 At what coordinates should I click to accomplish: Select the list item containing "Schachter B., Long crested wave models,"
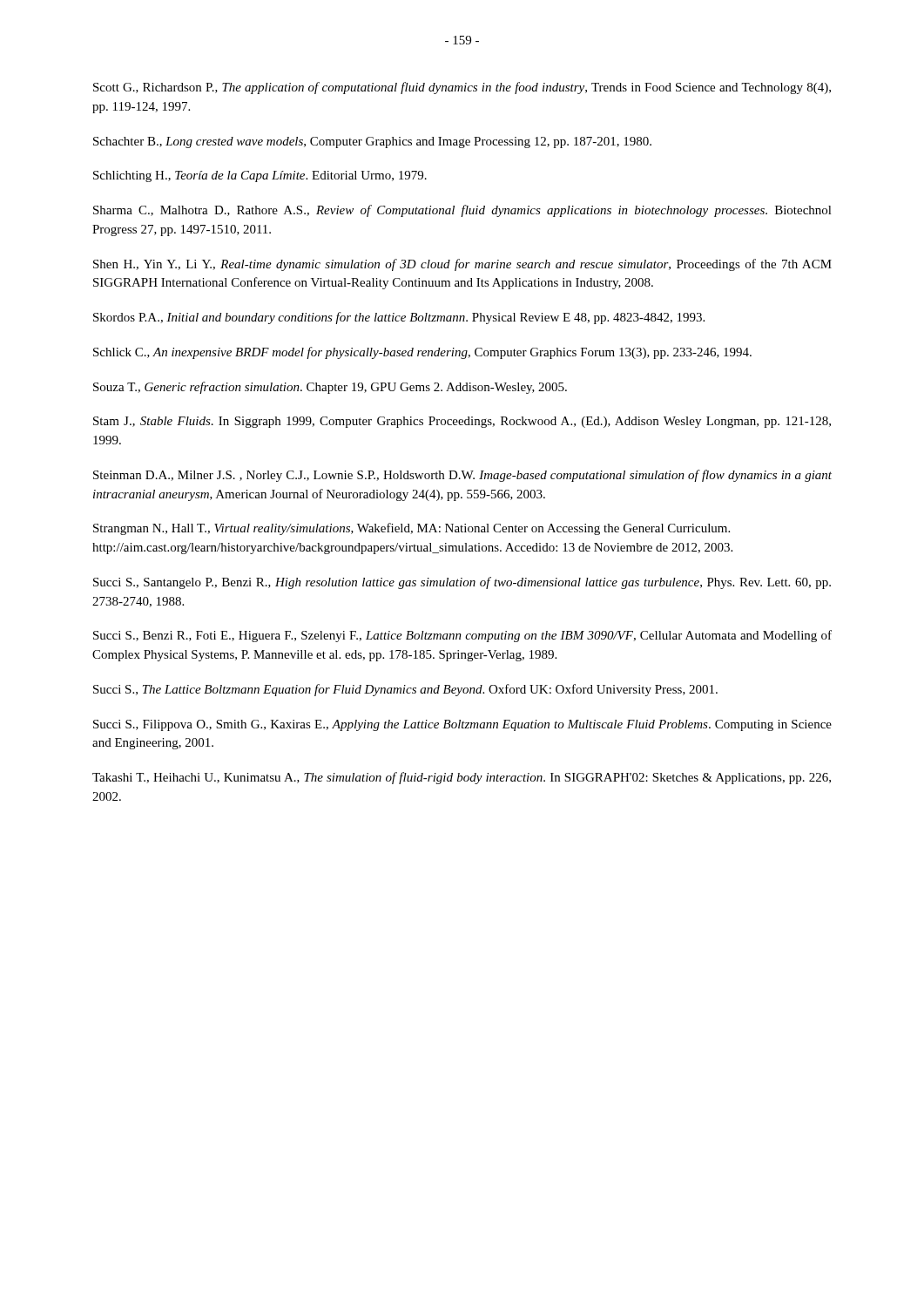pos(372,141)
